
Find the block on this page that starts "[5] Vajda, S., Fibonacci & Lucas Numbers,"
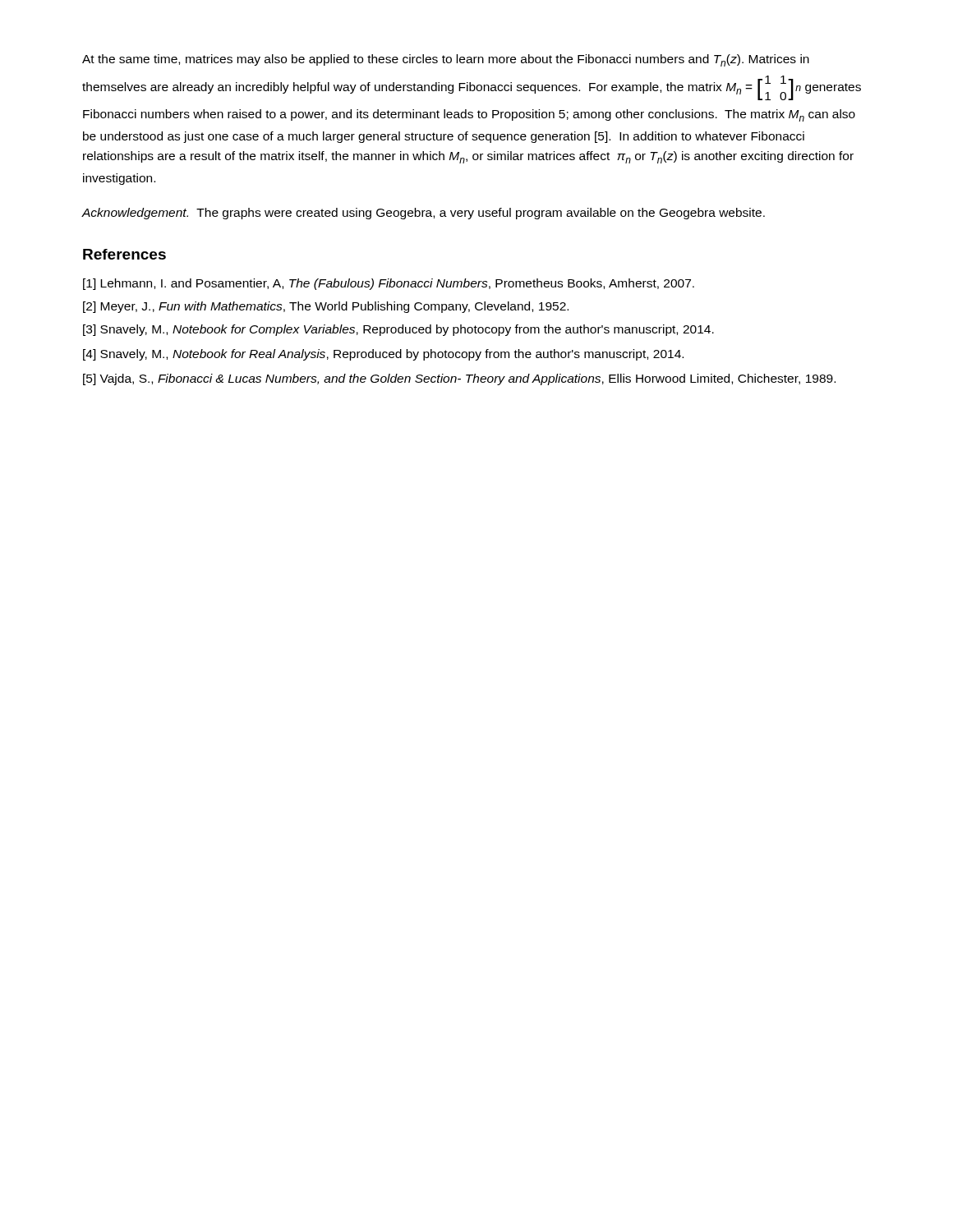[x=459, y=378]
